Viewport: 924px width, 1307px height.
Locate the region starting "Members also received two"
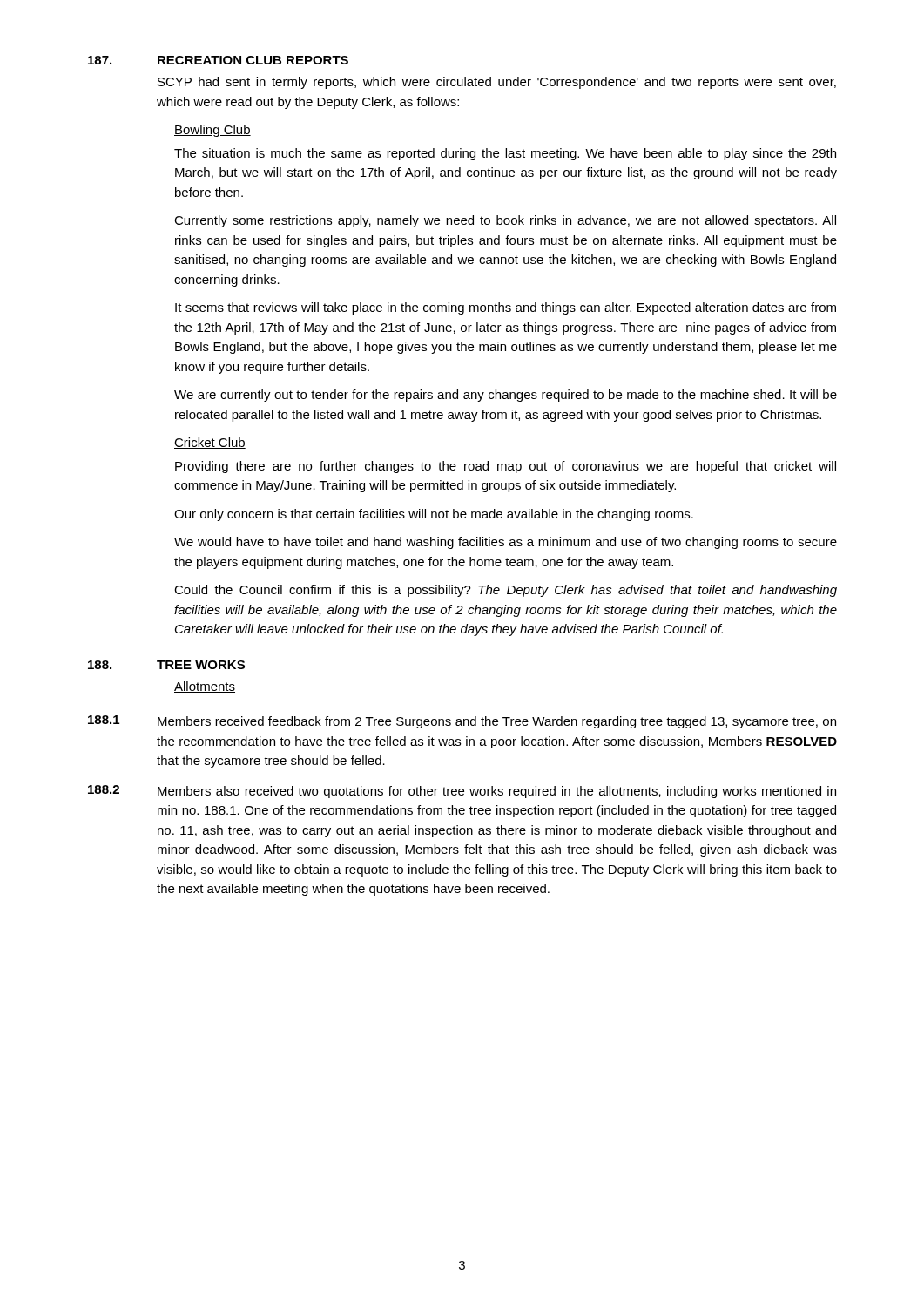click(x=497, y=839)
